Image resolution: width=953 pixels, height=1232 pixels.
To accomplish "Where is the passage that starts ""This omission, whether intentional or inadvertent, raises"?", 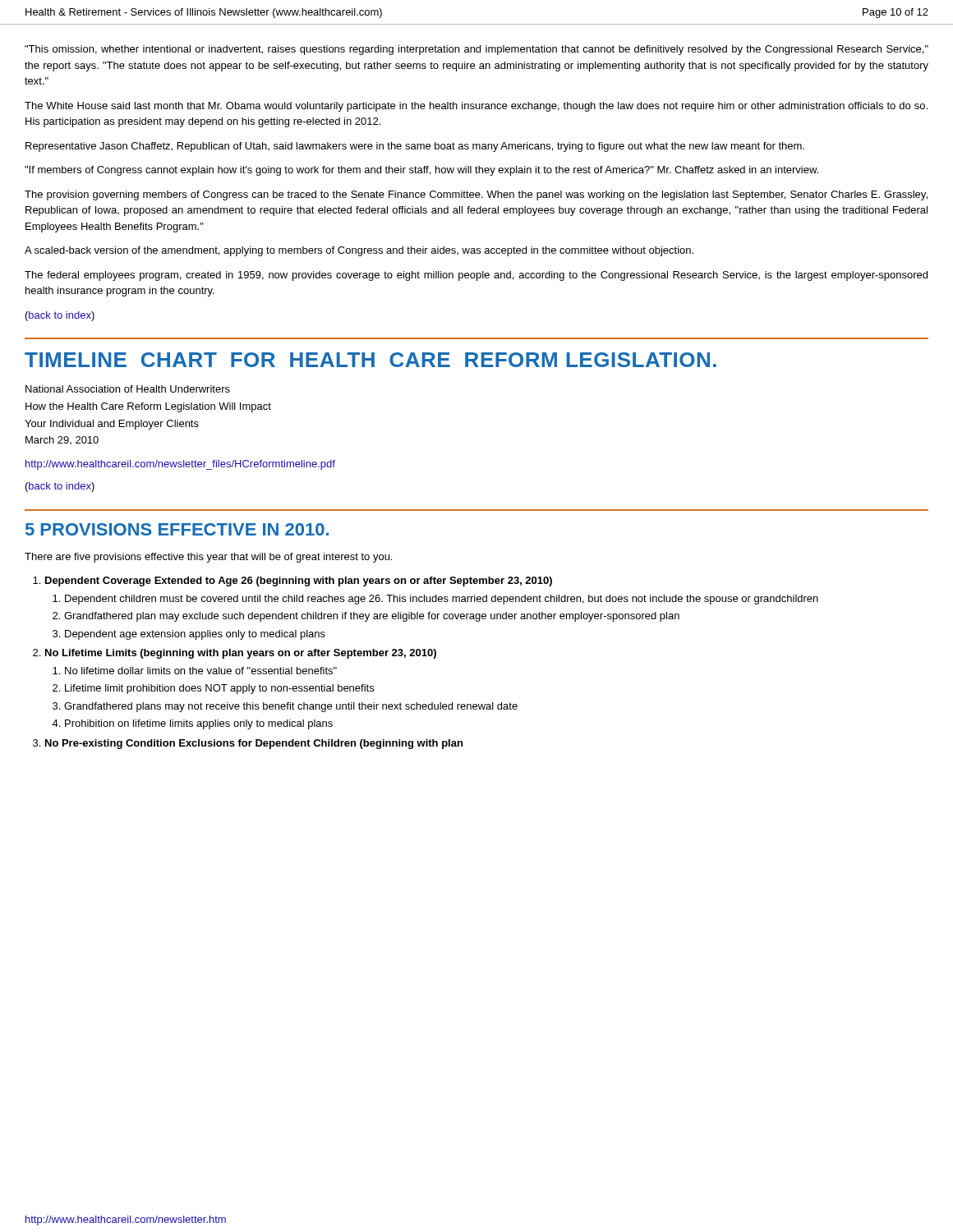I will coord(476,65).
